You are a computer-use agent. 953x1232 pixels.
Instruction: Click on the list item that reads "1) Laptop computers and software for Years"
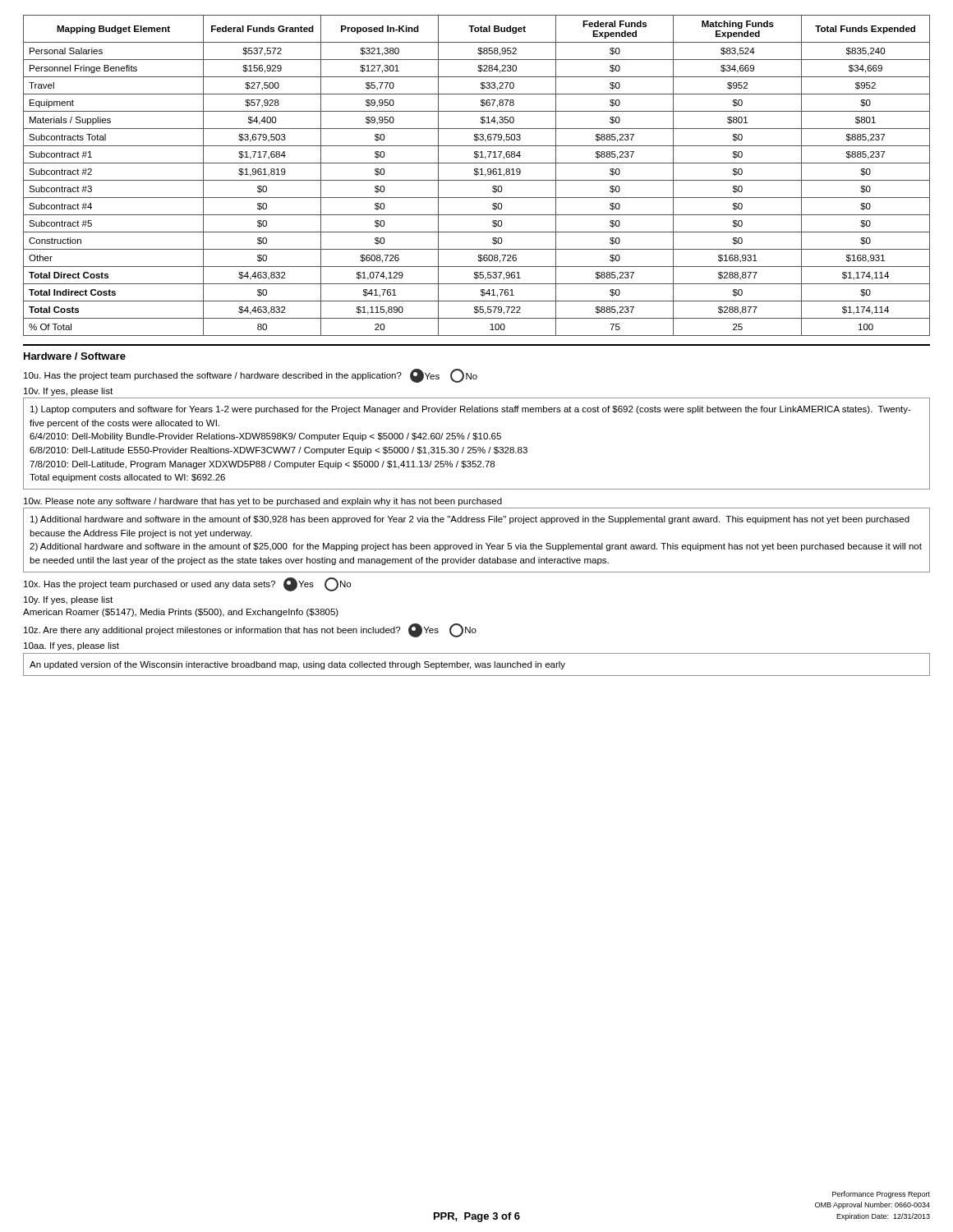tap(470, 443)
